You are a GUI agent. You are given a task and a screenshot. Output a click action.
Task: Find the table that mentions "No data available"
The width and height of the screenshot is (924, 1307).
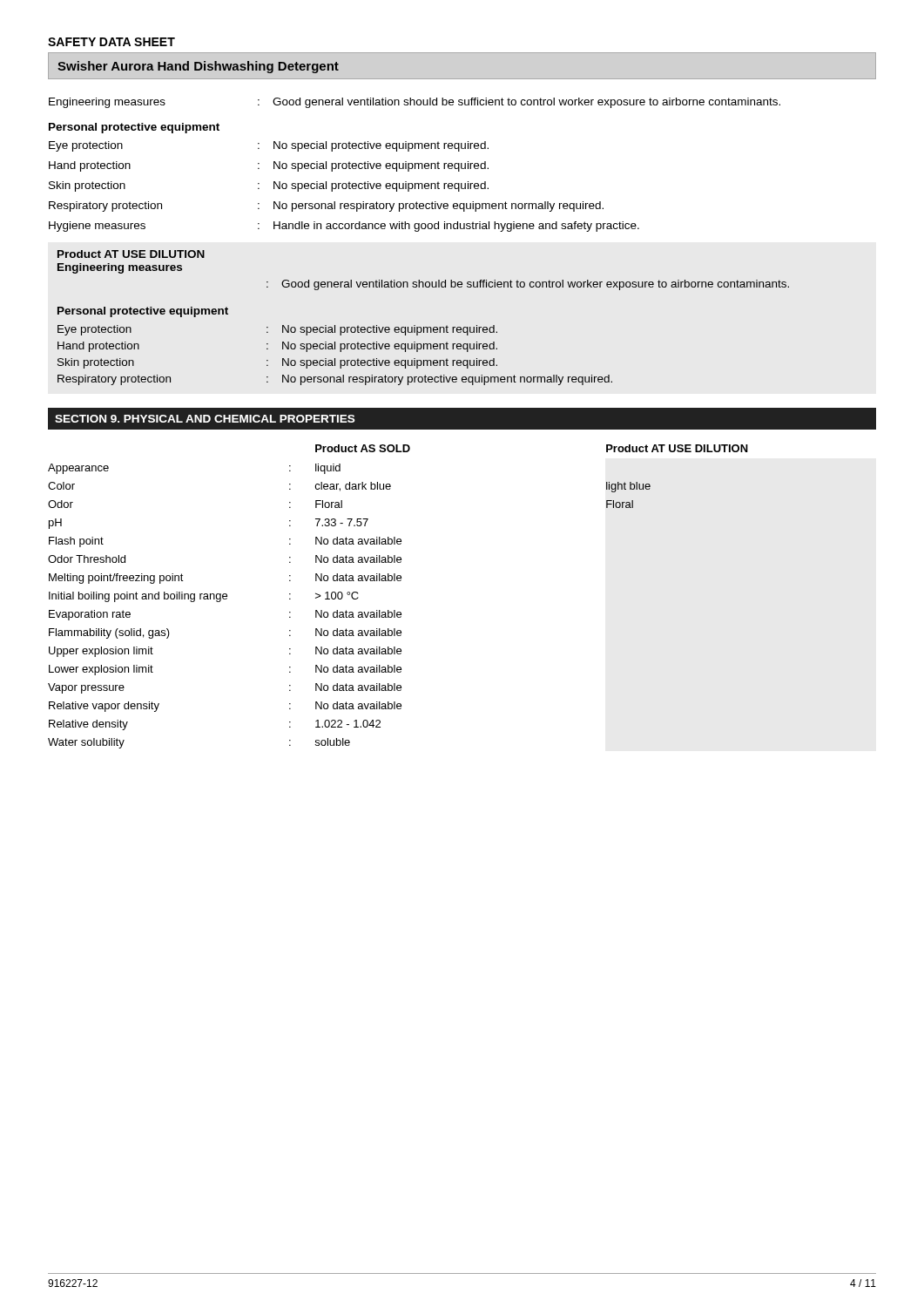pos(462,595)
